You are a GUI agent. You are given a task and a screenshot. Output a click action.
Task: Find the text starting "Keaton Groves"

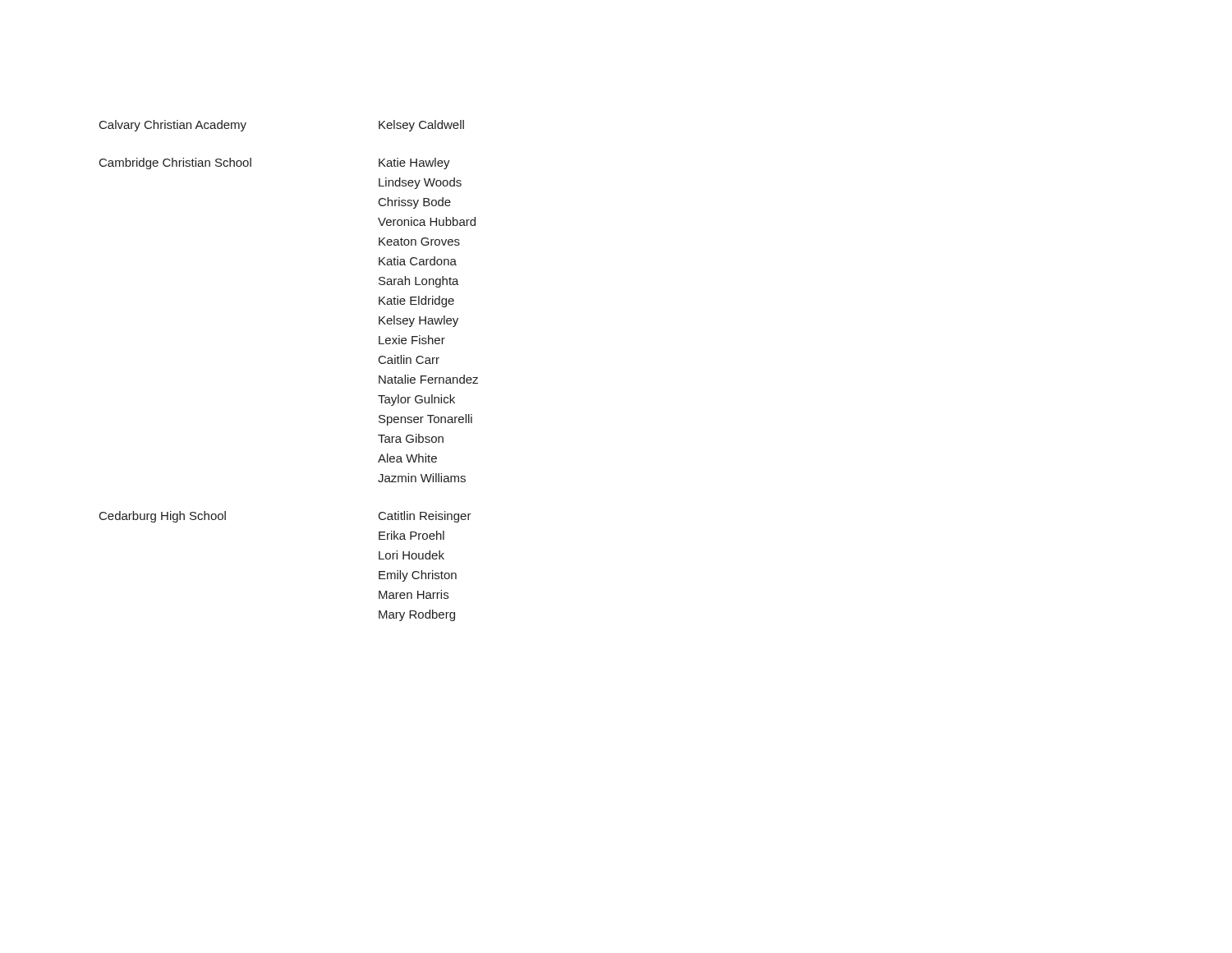(419, 241)
